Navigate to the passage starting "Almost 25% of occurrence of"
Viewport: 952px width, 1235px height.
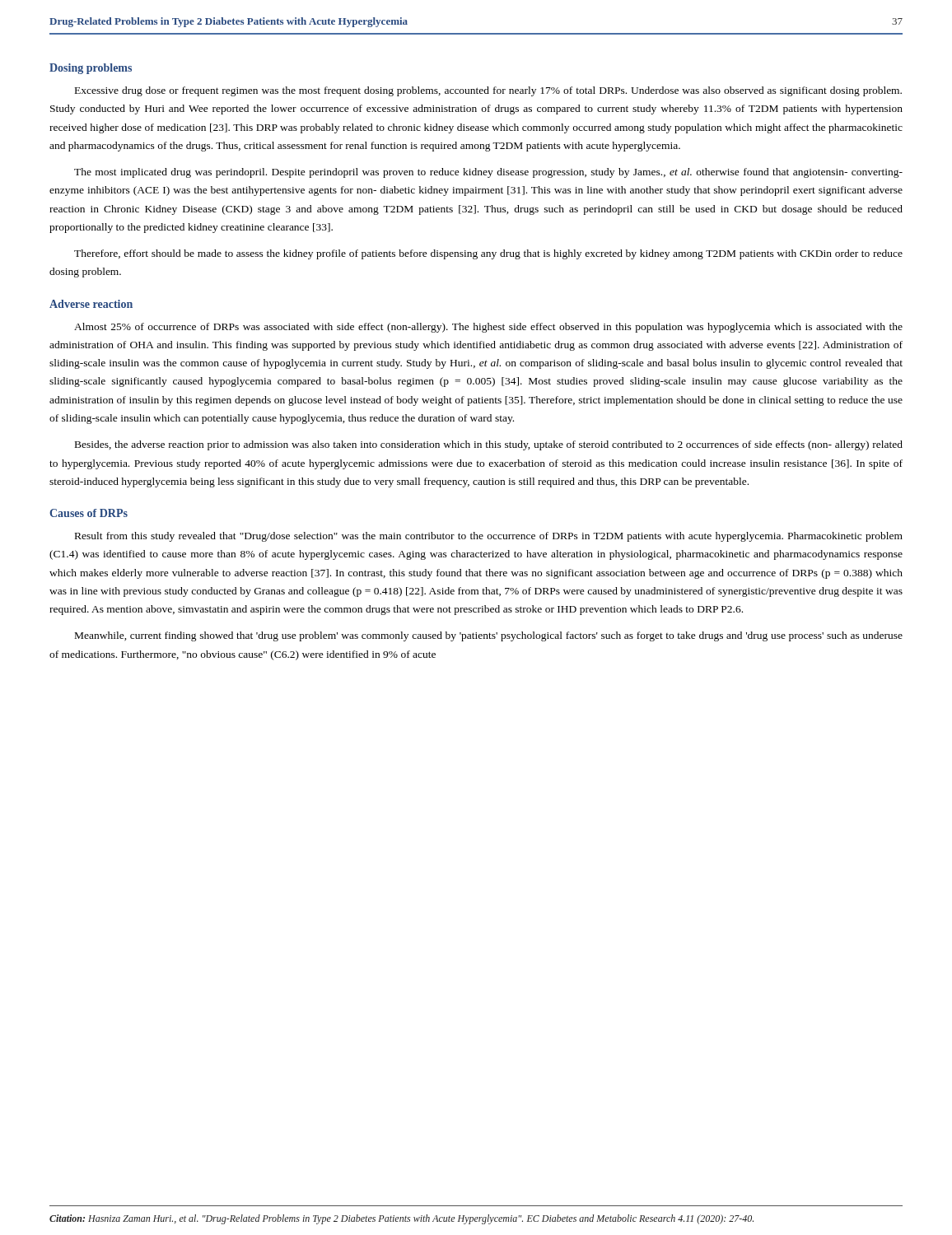pyautogui.click(x=476, y=372)
